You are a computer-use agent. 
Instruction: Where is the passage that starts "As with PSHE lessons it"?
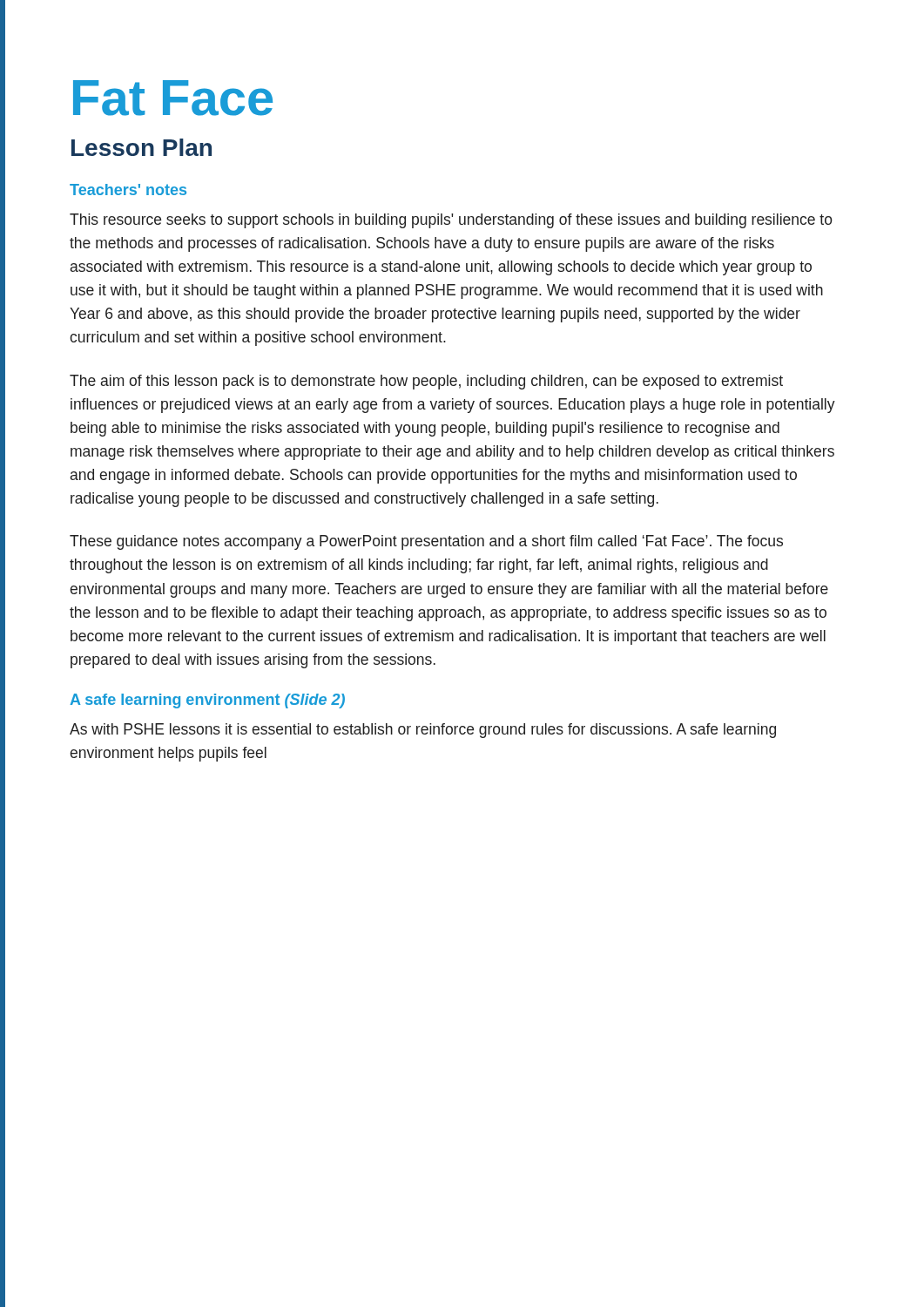(x=453, y=742)
